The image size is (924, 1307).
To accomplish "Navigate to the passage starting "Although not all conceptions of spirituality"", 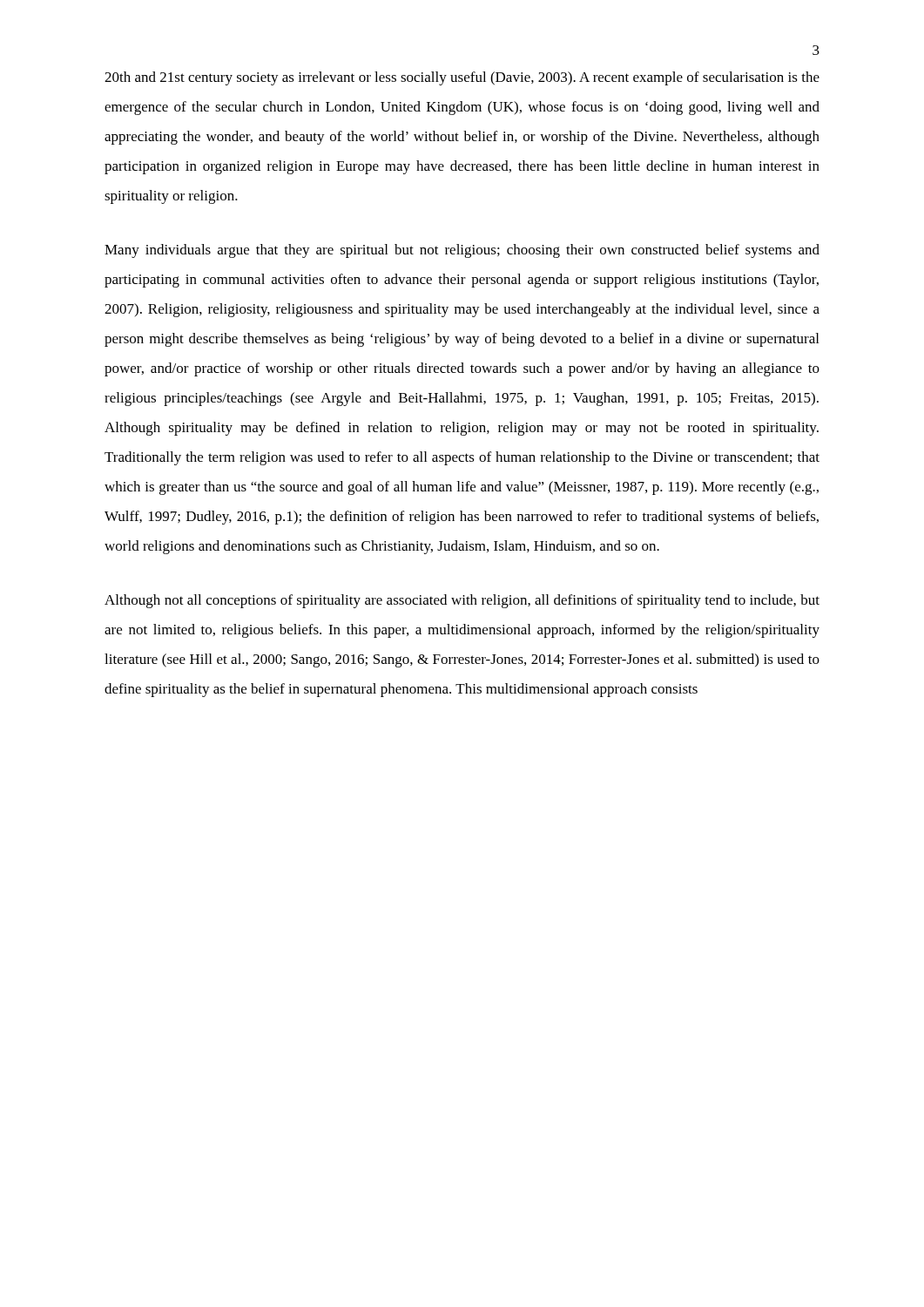I will click(x=462, y=644).
